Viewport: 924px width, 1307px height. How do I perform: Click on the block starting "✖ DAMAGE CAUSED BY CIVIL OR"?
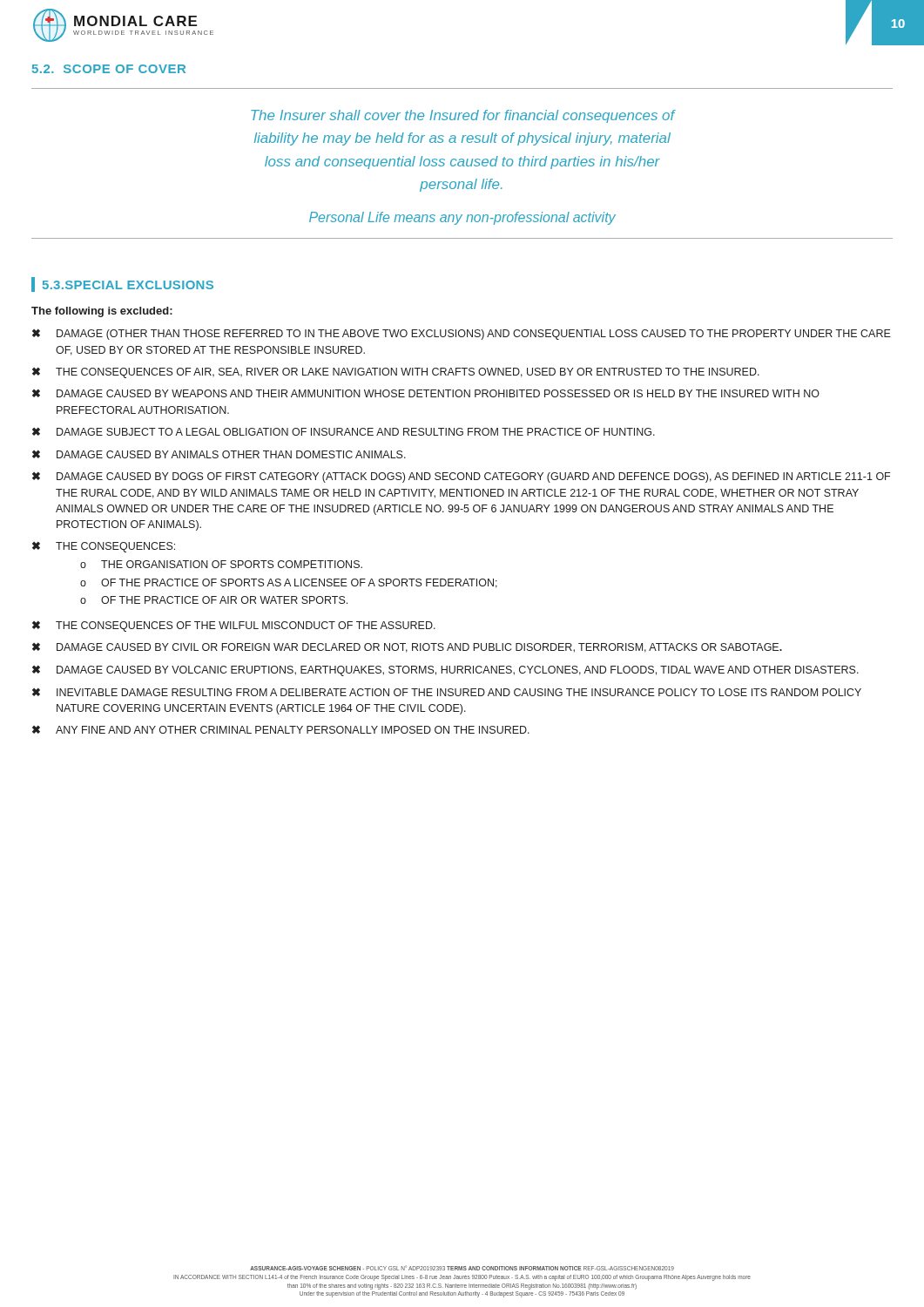click(462, 648)
